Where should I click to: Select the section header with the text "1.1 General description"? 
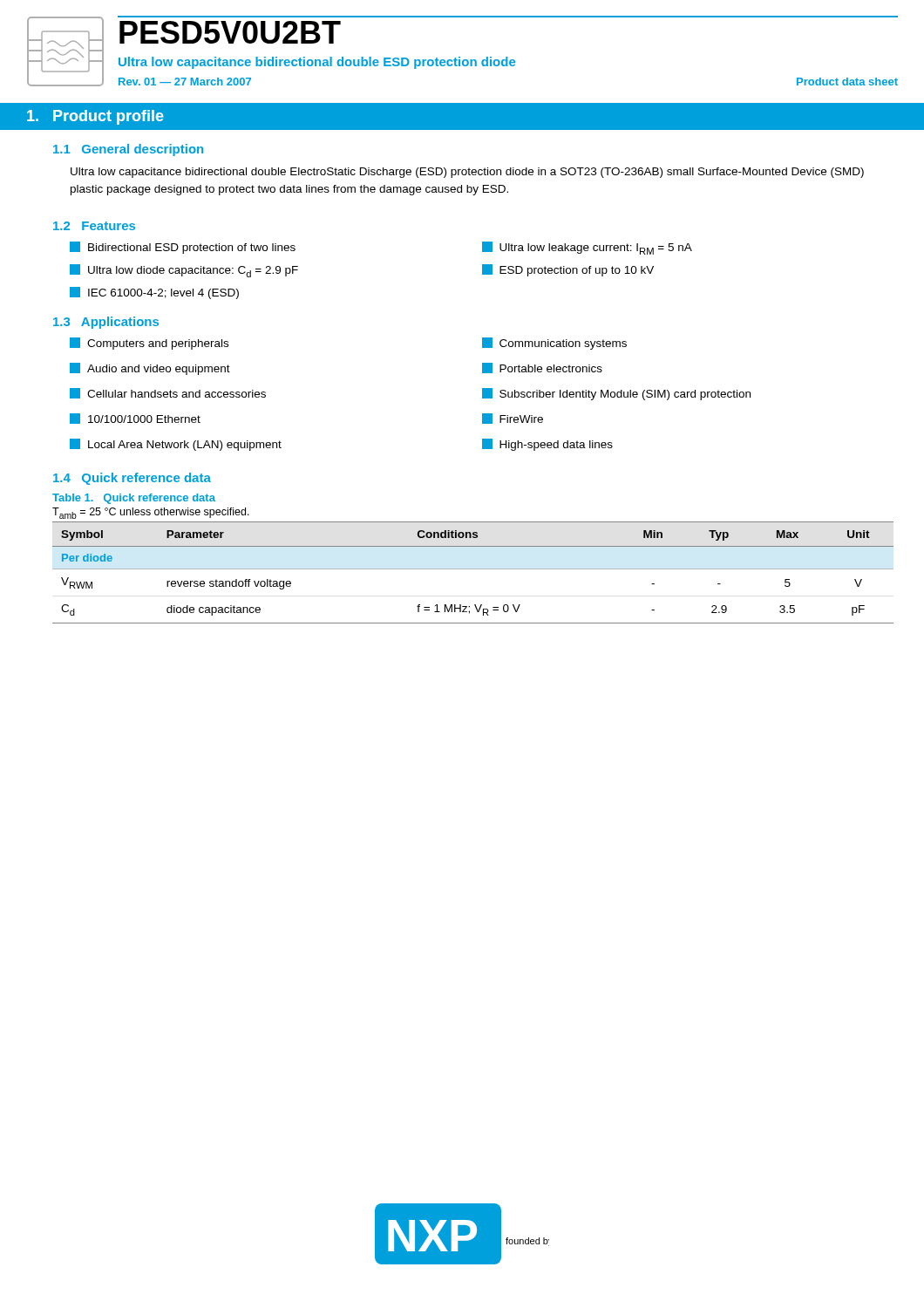pos(128,149)
